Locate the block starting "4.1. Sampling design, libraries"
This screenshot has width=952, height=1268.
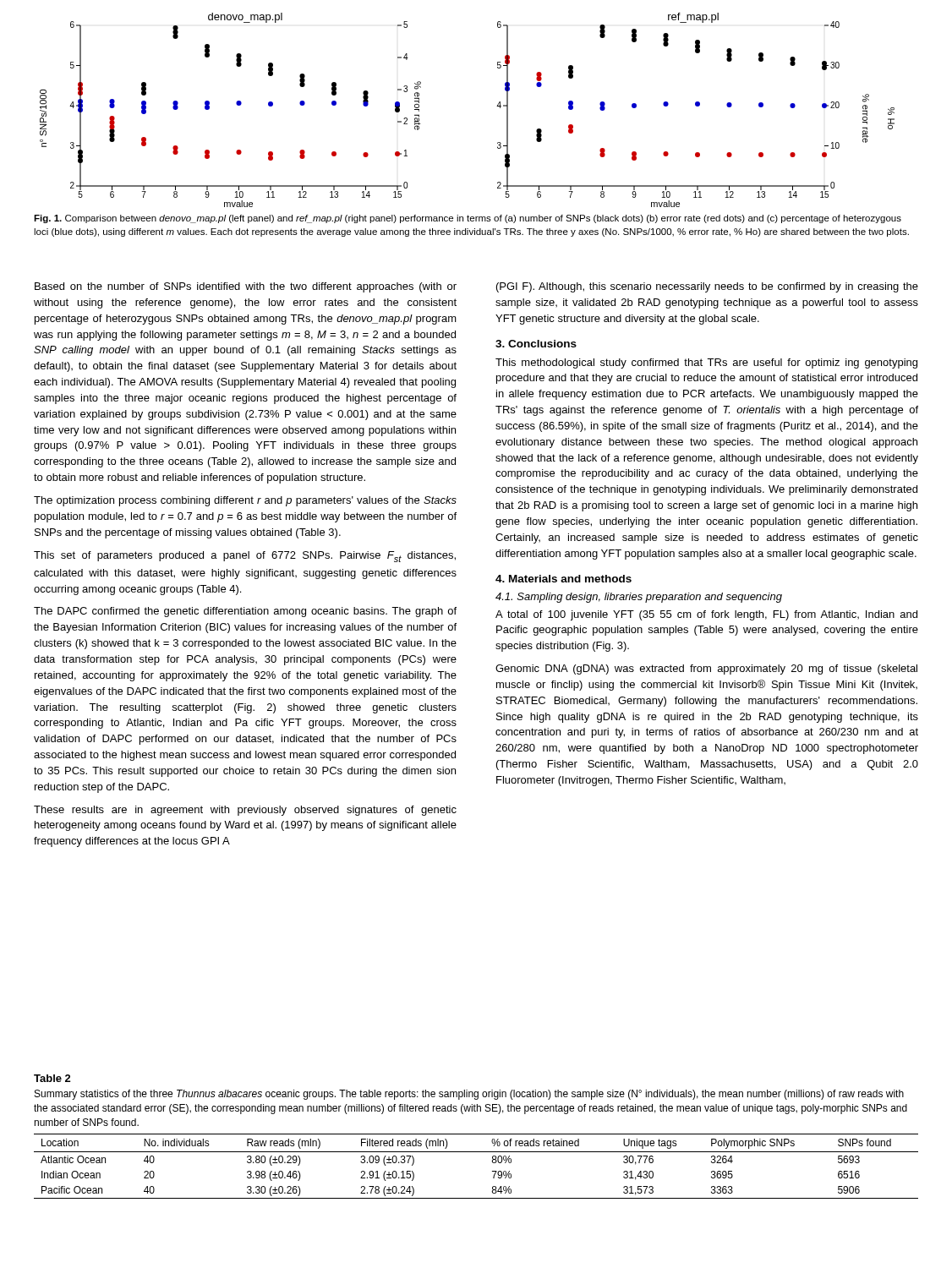[x=639, y=596]
